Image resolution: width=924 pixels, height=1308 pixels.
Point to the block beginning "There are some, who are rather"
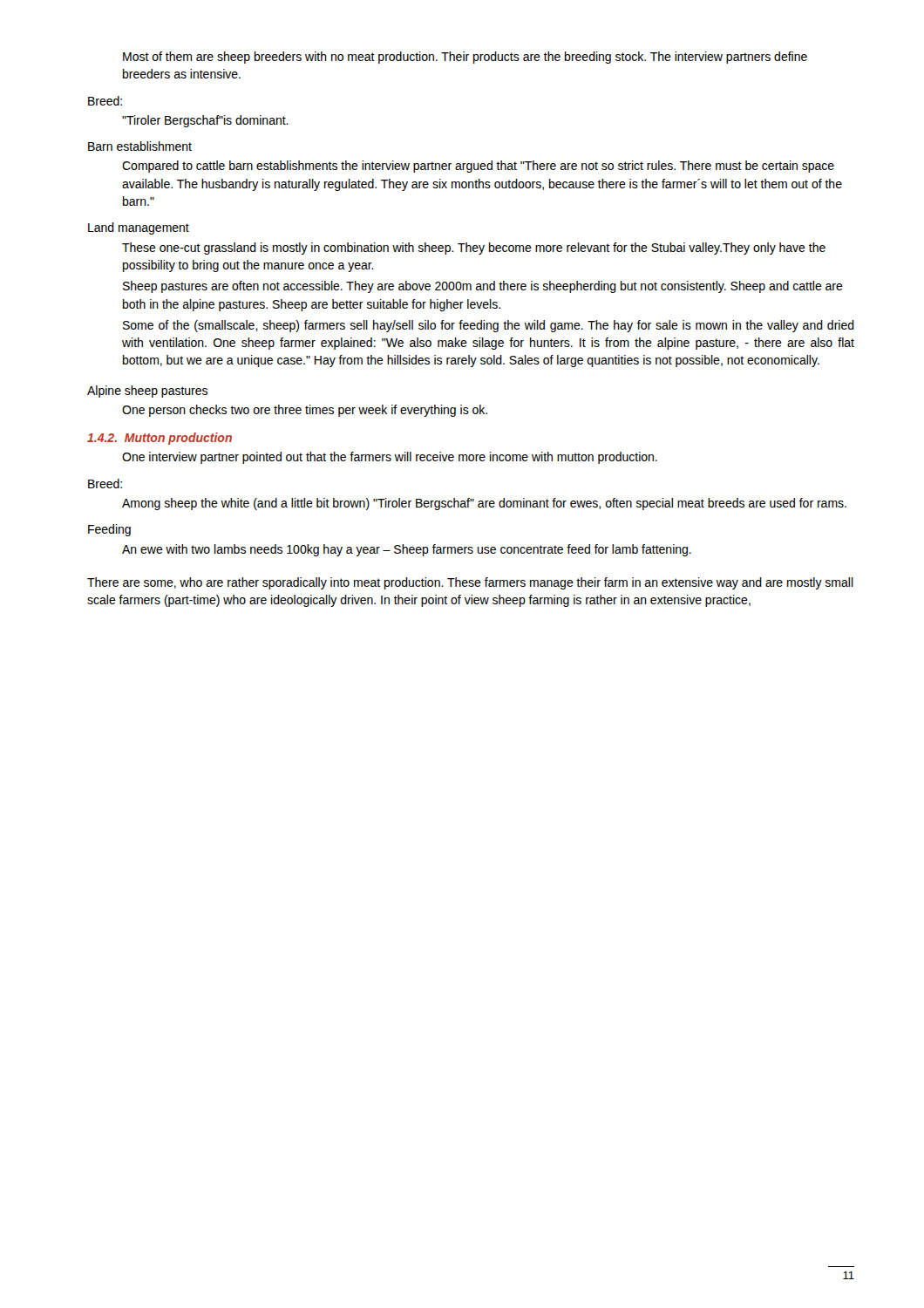pos(470,591)
